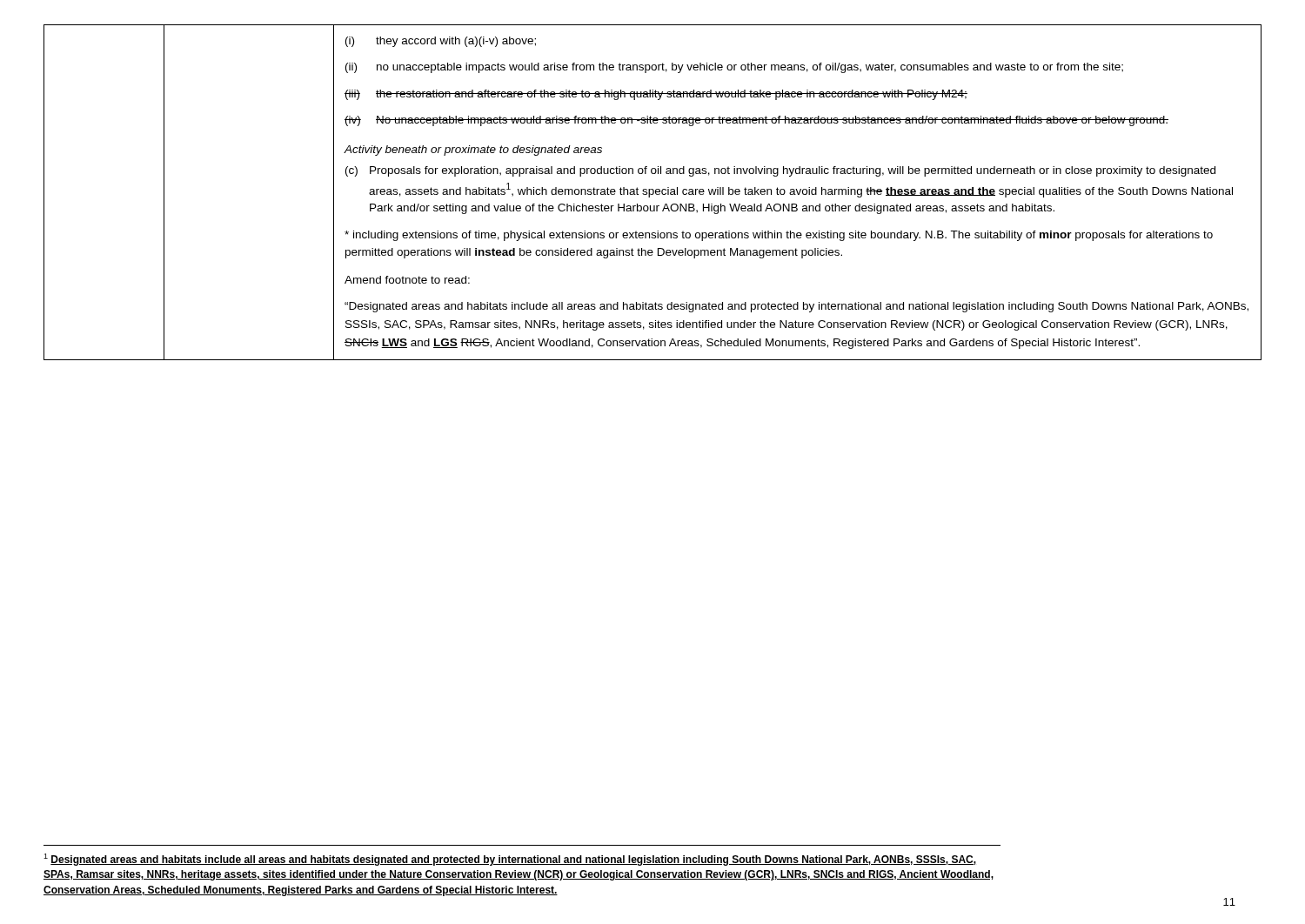
Task: Locate the text block containing "including extensions of time, physical extensions or extensions"
Action: 779,243
